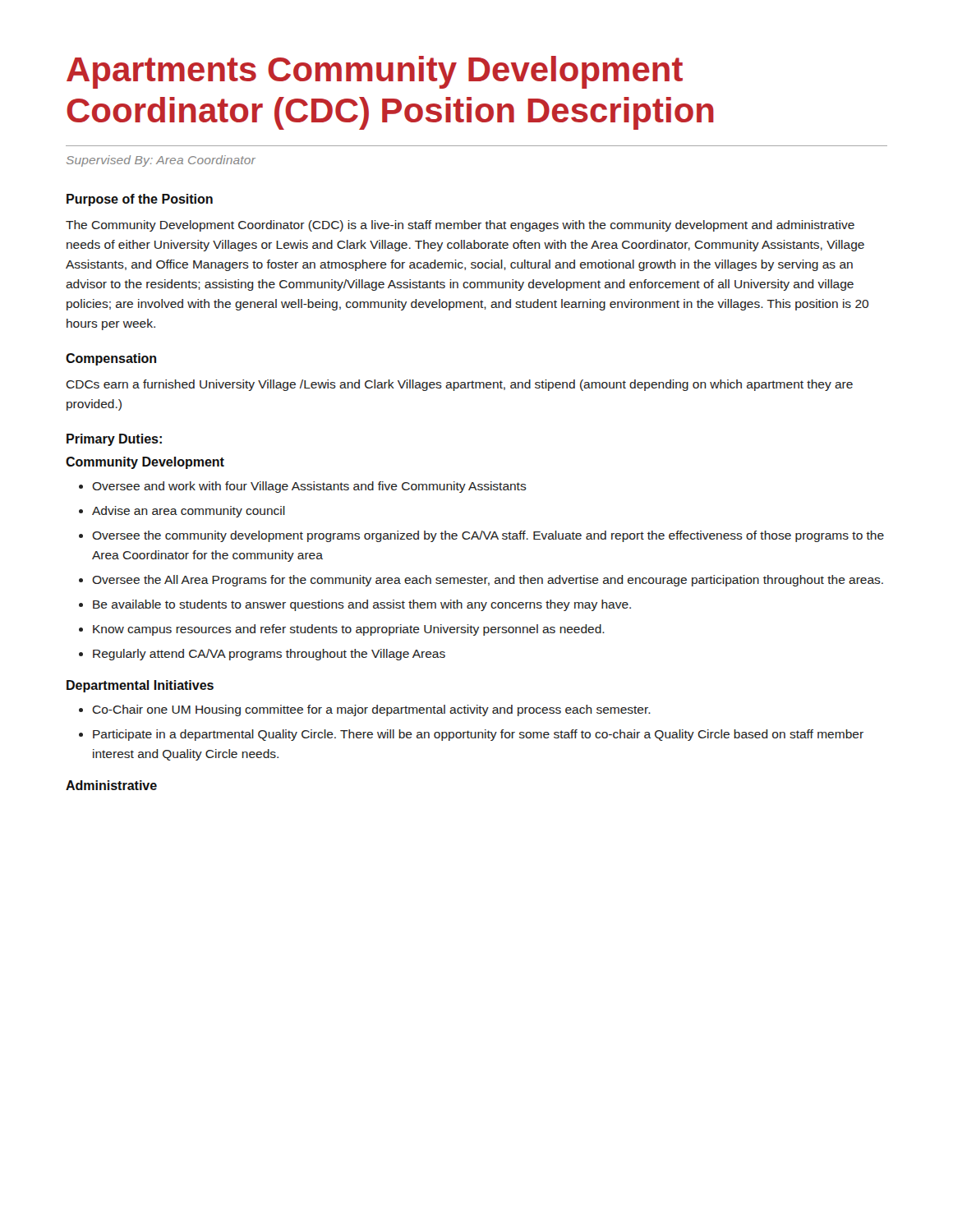Select the passage starting "Co-Chair one UM Housing committee"

click(x=476, y=710)
